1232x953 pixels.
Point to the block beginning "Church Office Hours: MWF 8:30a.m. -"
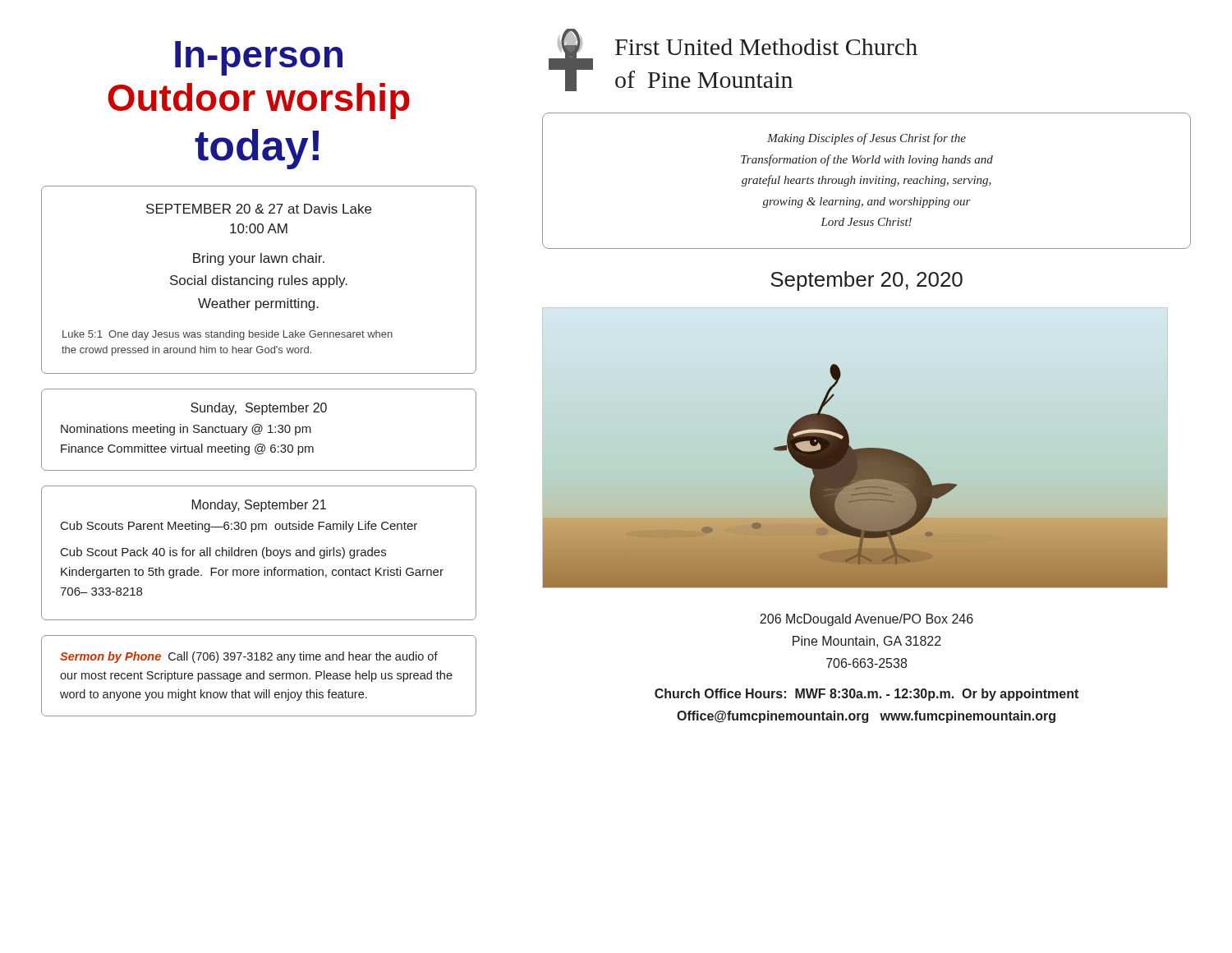867,705
